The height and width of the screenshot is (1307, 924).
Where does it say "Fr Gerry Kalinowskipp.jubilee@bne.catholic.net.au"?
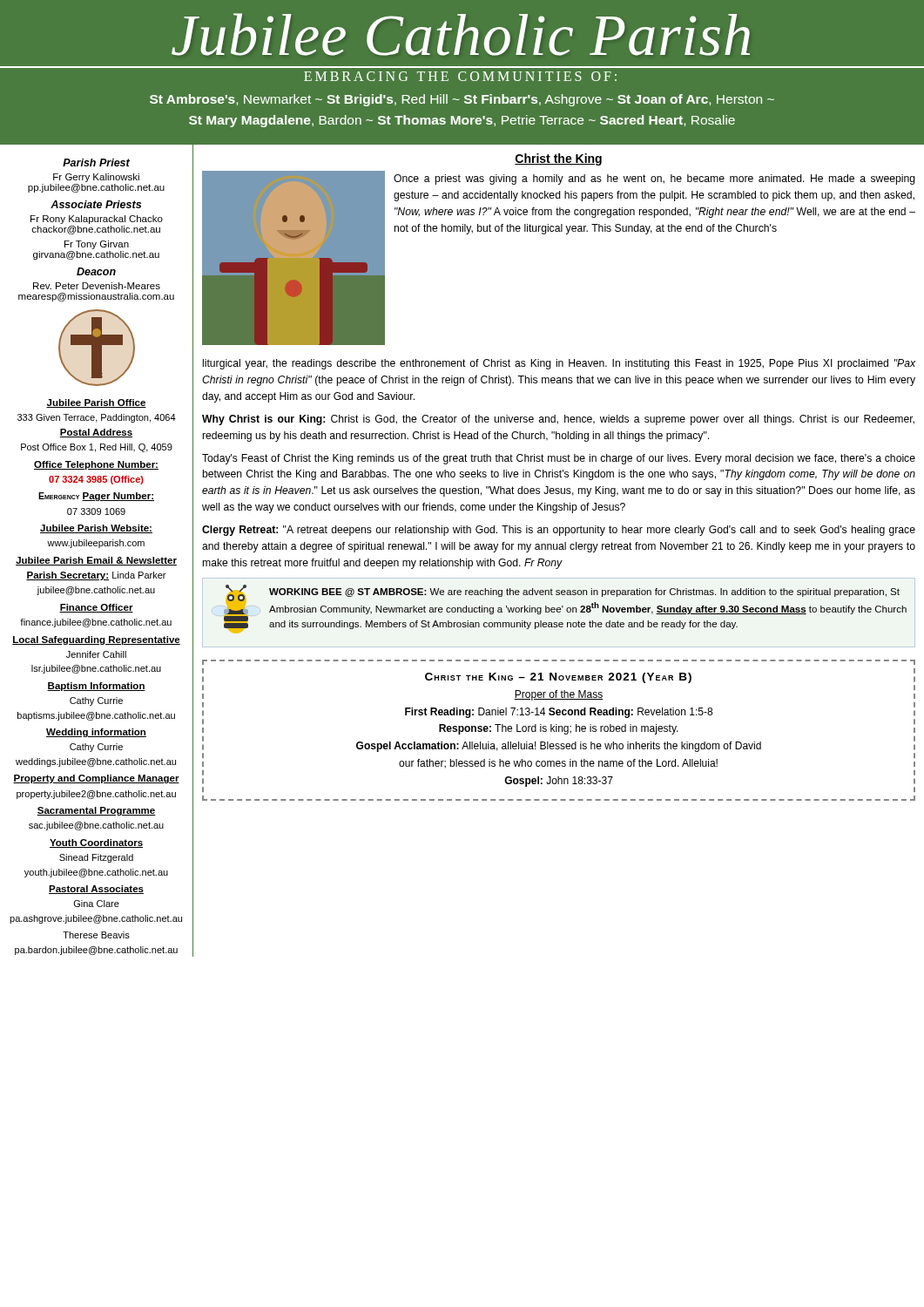[x=96, y=182]
